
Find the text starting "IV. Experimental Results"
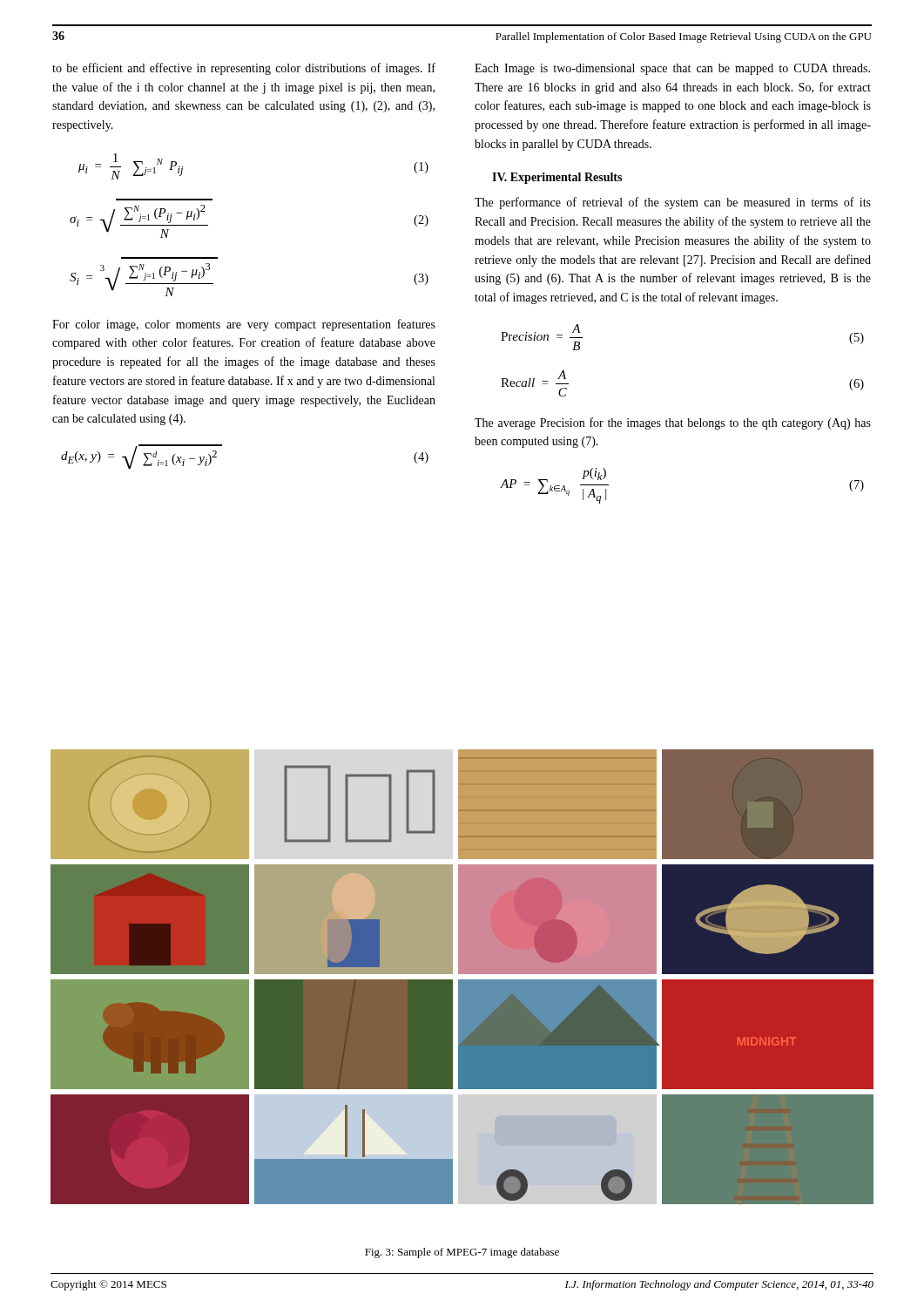[557, 178]
